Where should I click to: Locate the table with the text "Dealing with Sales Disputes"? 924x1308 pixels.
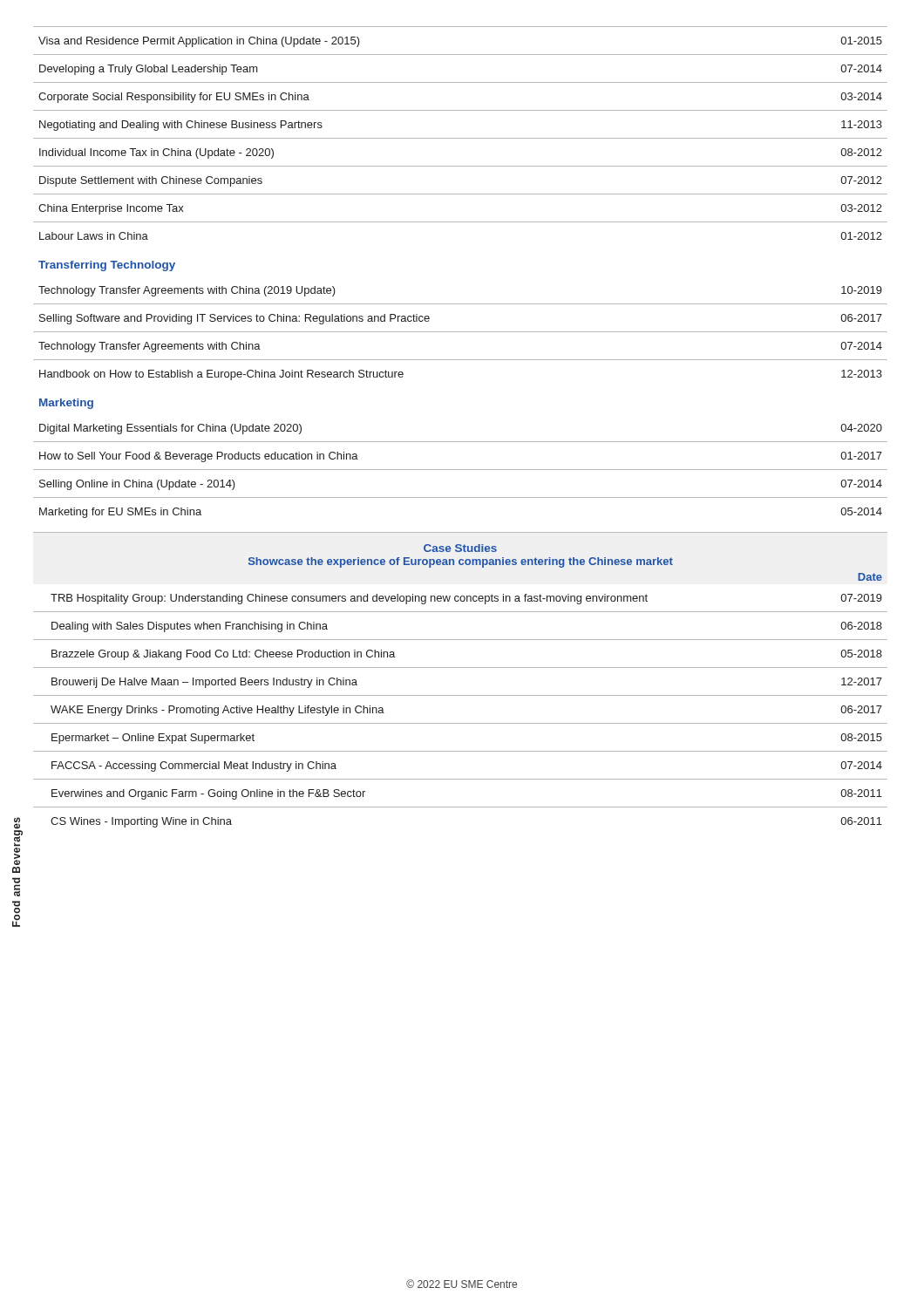tap(460, 709)
